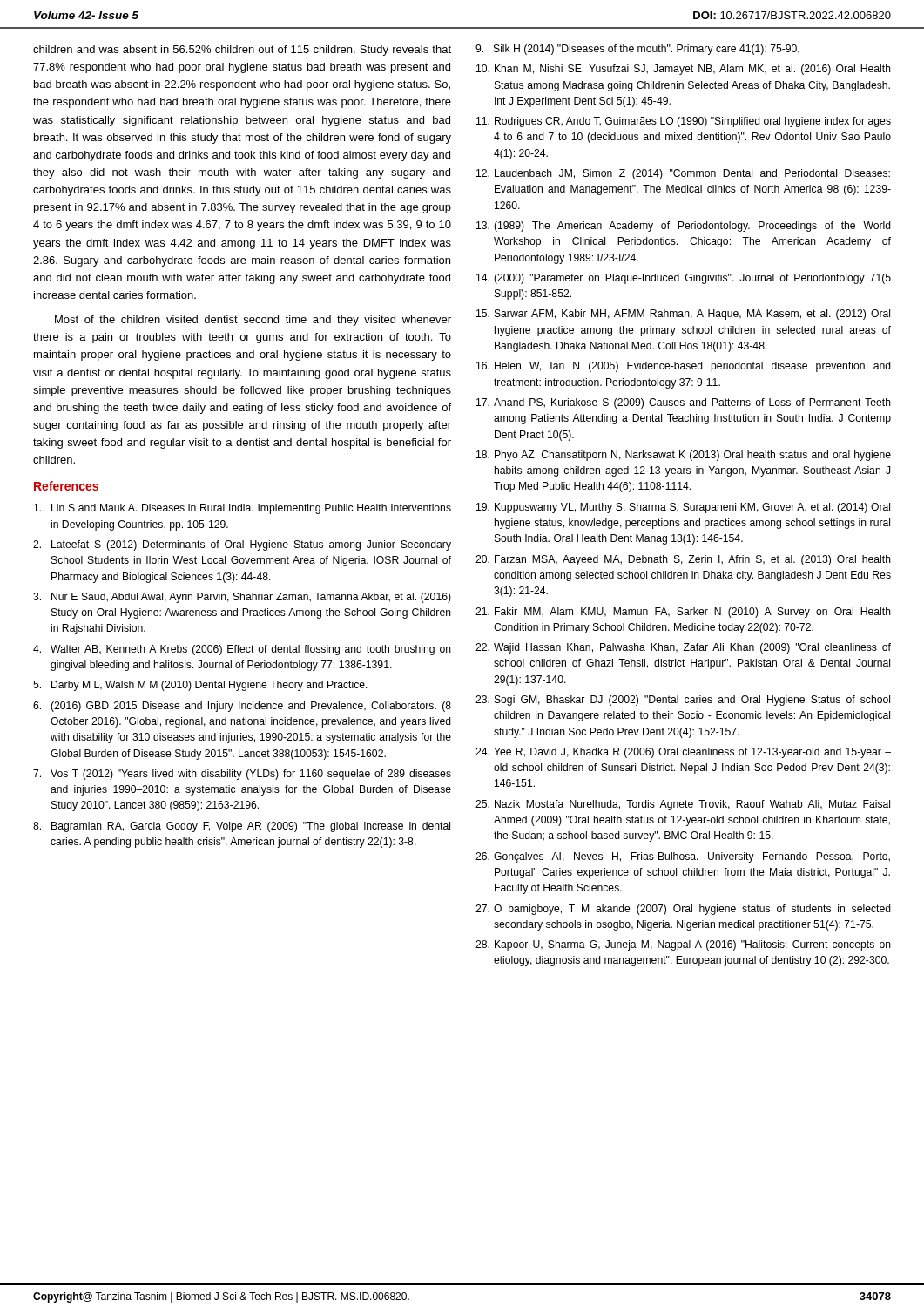The image size is (924, 1307).
Task: Select the list item with the text "9. Silk H (2014) "Diseases"
Action: (683, 49)
